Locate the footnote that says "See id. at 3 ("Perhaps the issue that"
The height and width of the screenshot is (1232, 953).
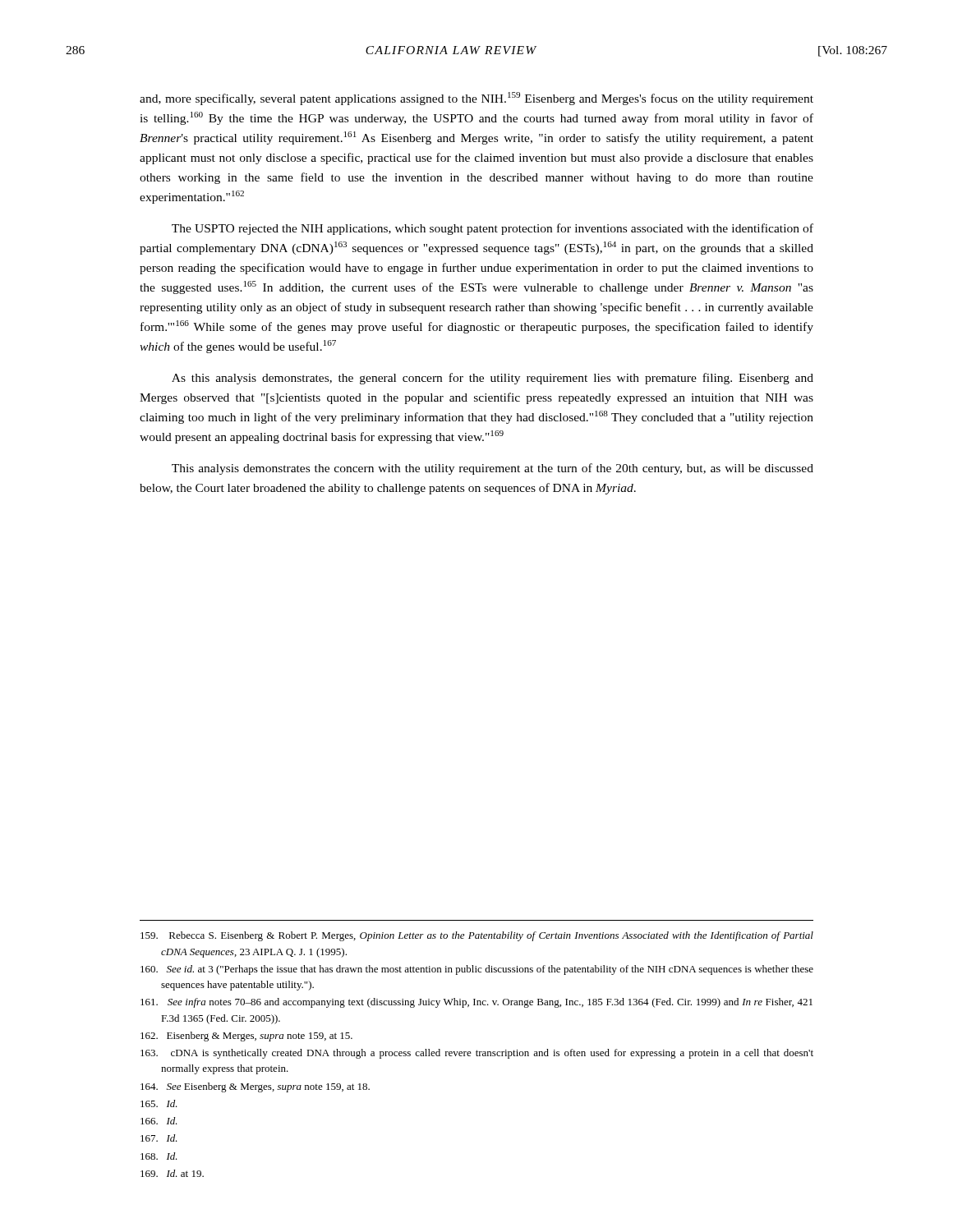coord(476,977)
